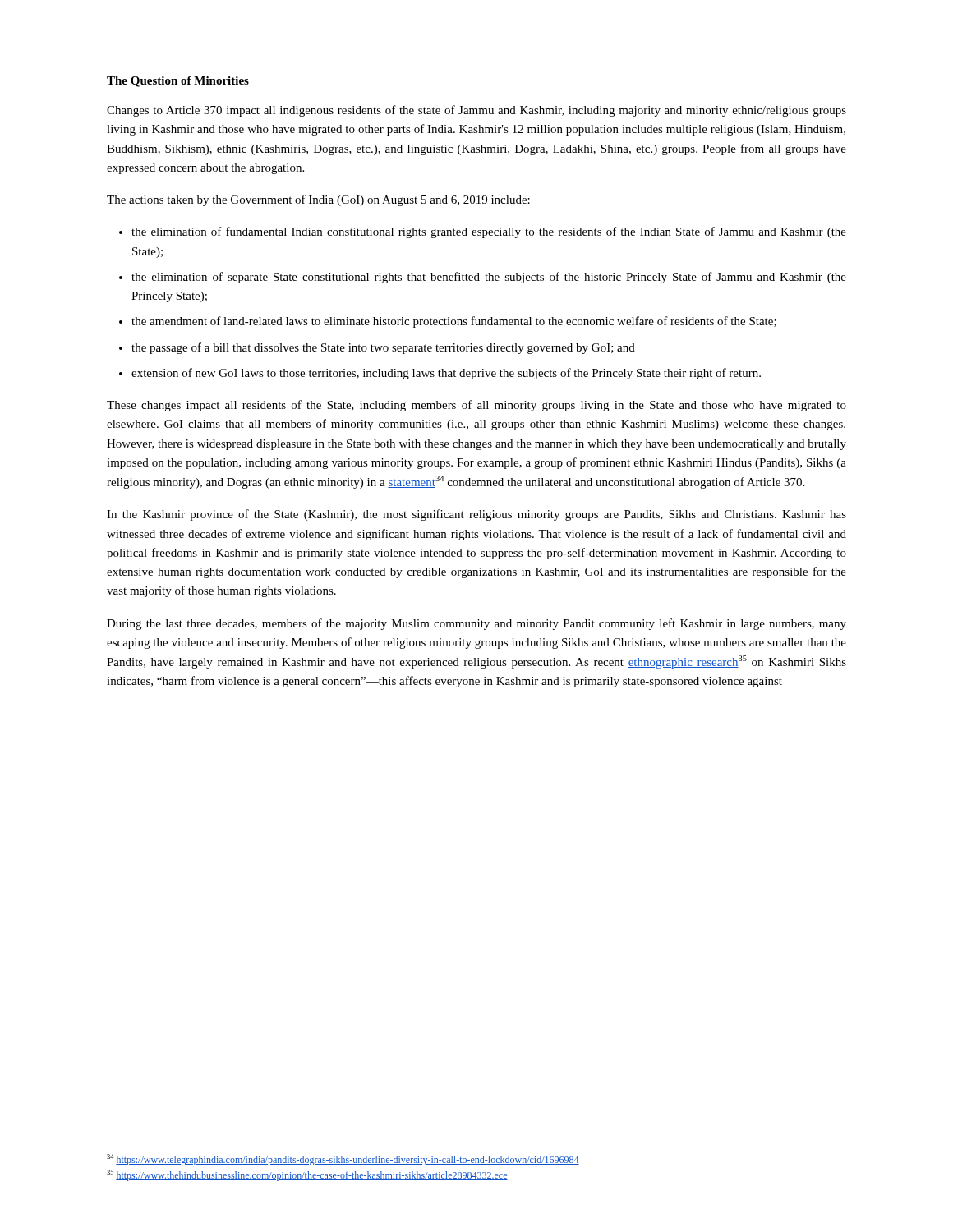Select the list item with the text "extension of new GoI laws to those"
The image size is (953, 1232).
tap(446, 373)
